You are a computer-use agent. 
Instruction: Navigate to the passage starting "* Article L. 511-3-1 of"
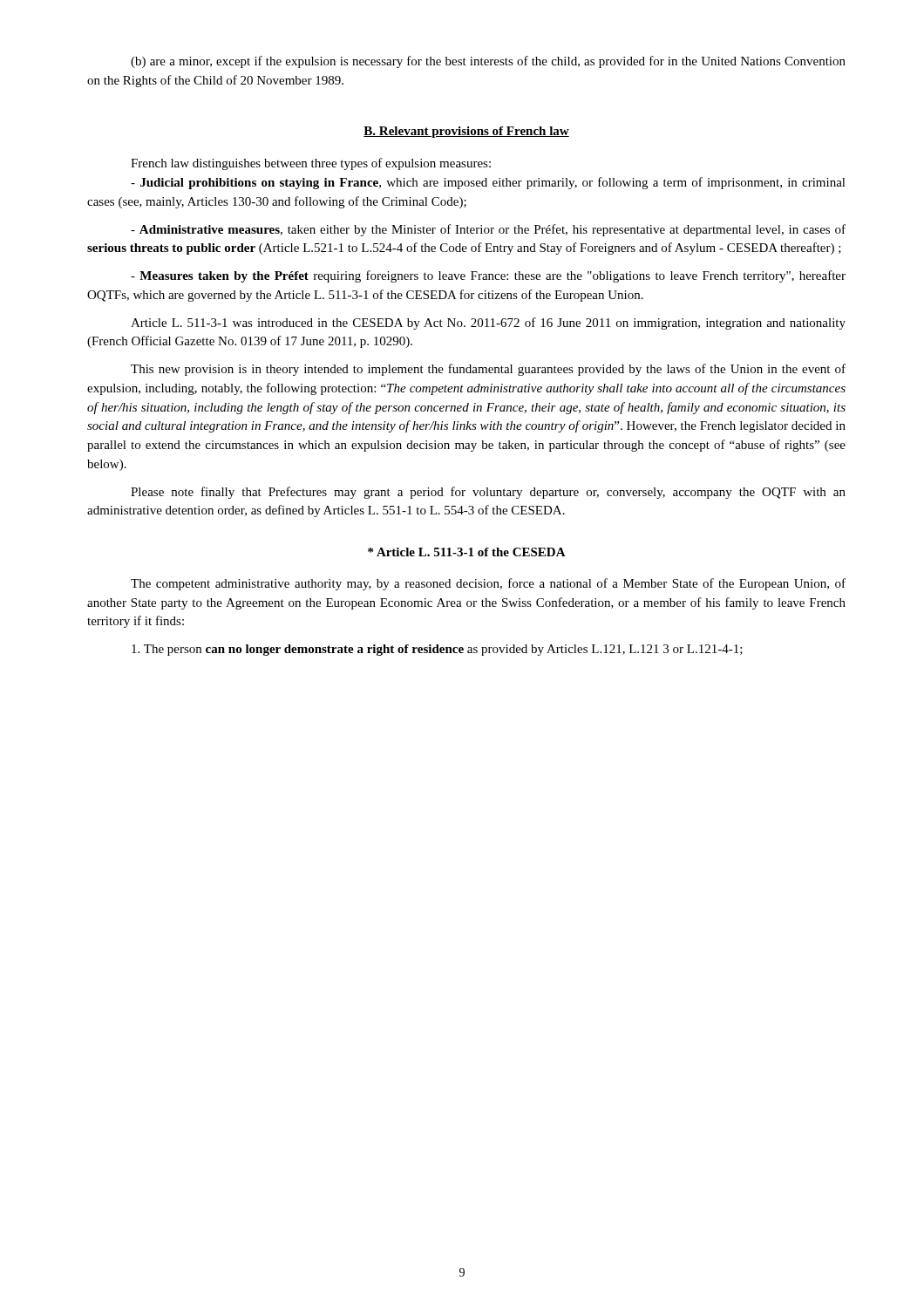point(466,552)
